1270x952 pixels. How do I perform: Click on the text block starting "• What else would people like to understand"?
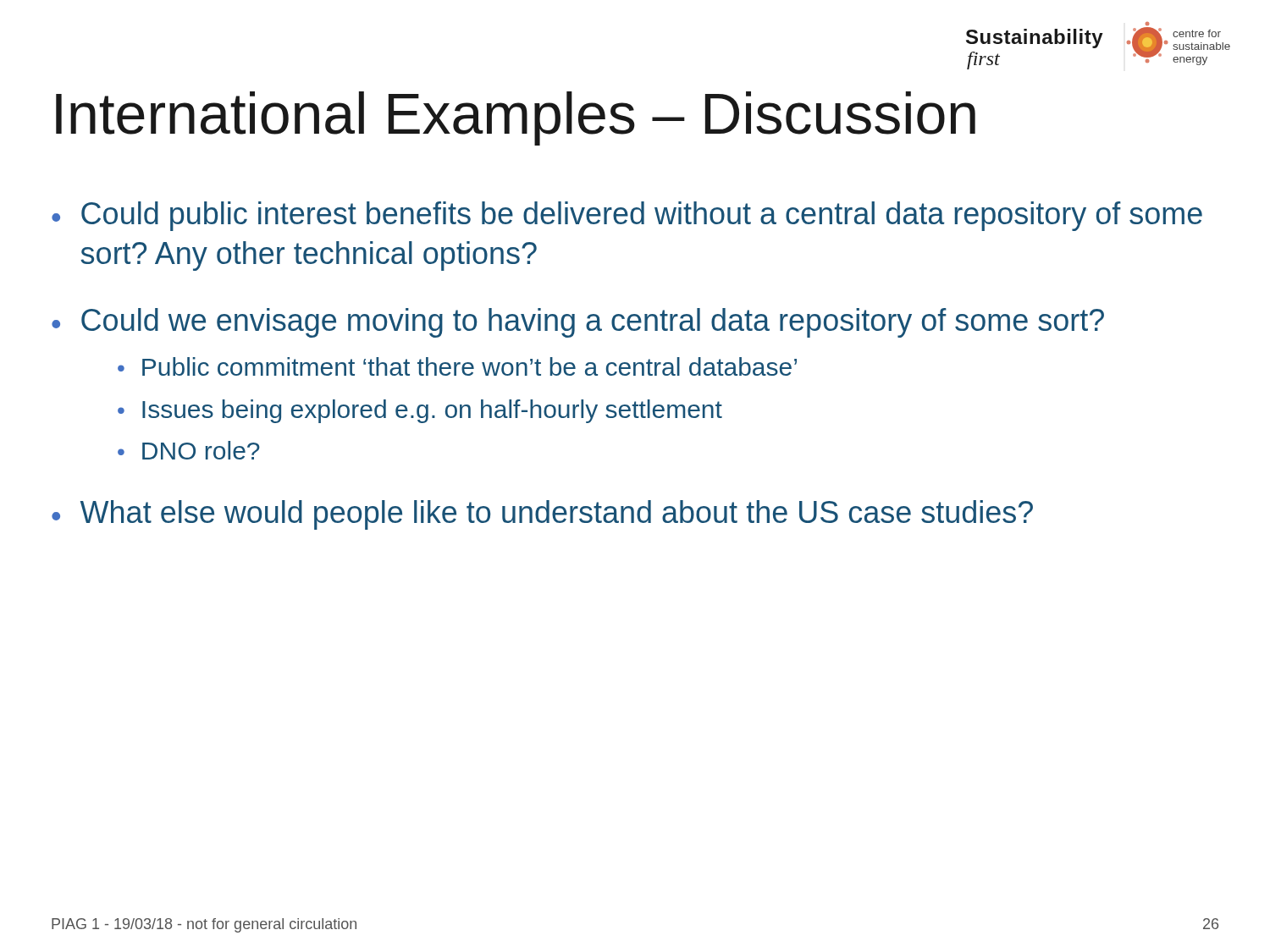pos(542,514)
